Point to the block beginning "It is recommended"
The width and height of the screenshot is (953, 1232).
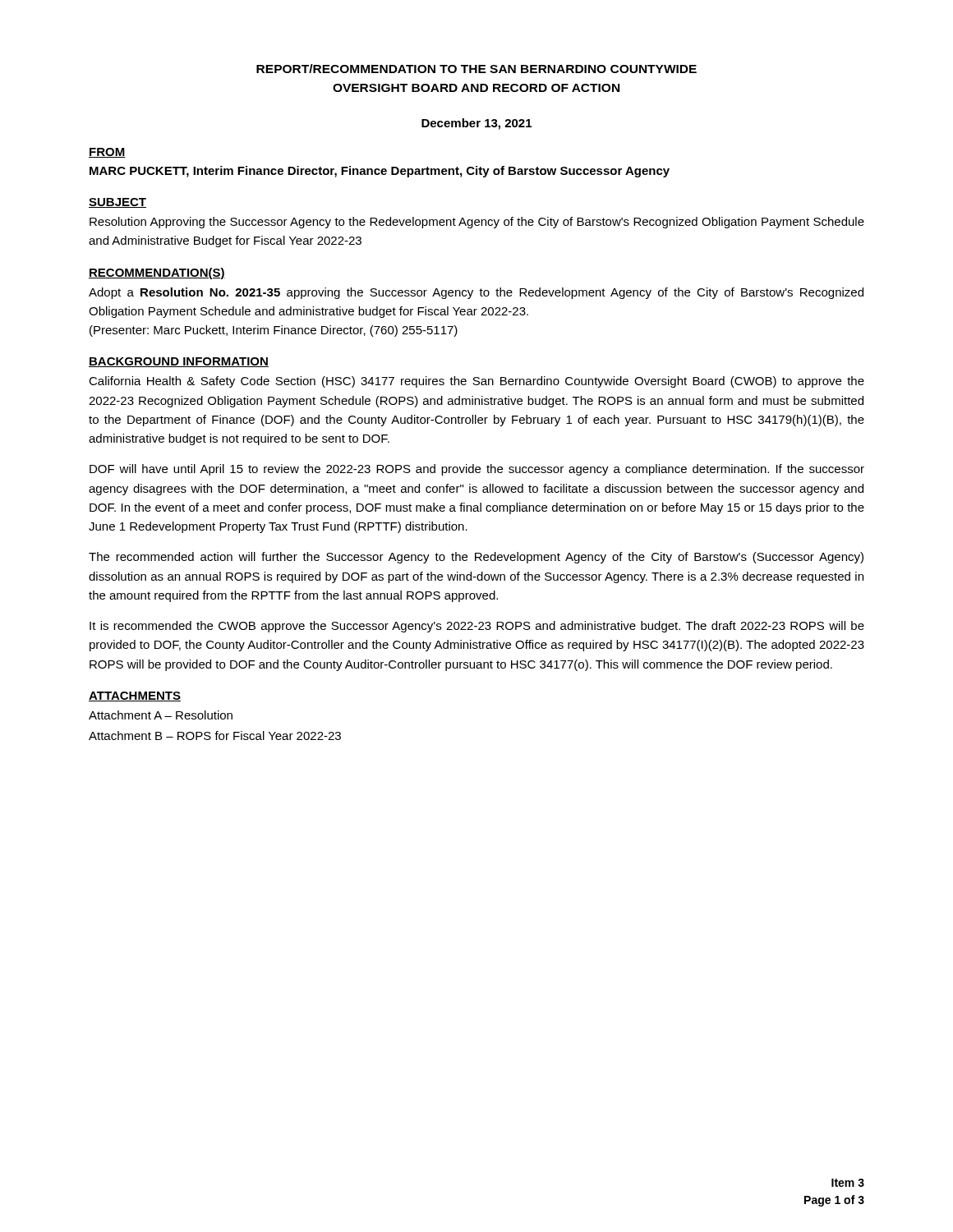tap(476, 645)
